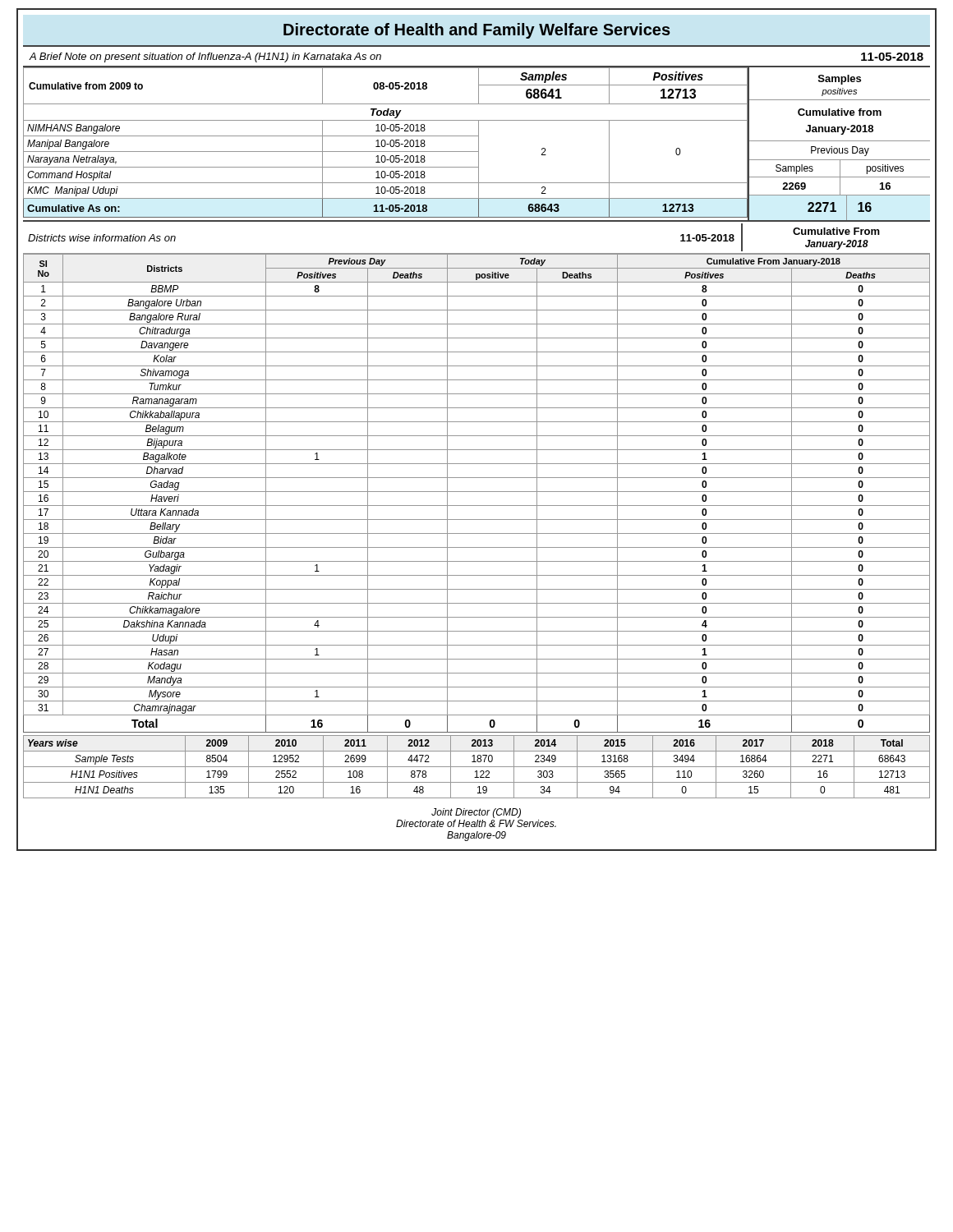Select the text block that says "A Brief Note"
The width and height of the screenshot is (953, 1232).
[476, 56]
